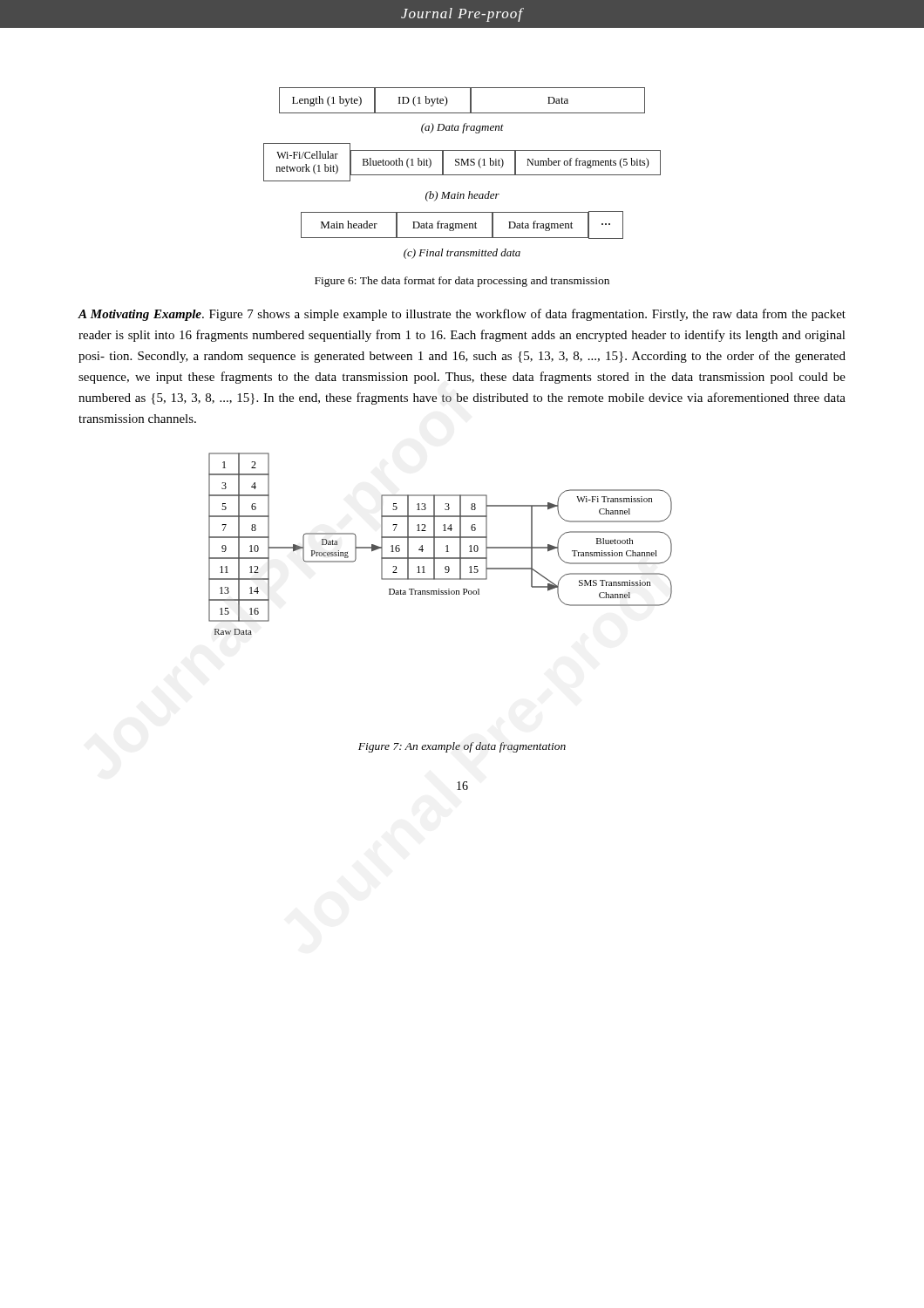Locate the flowchart
This screenshot has height=1308, width=924.
(462, 589)
